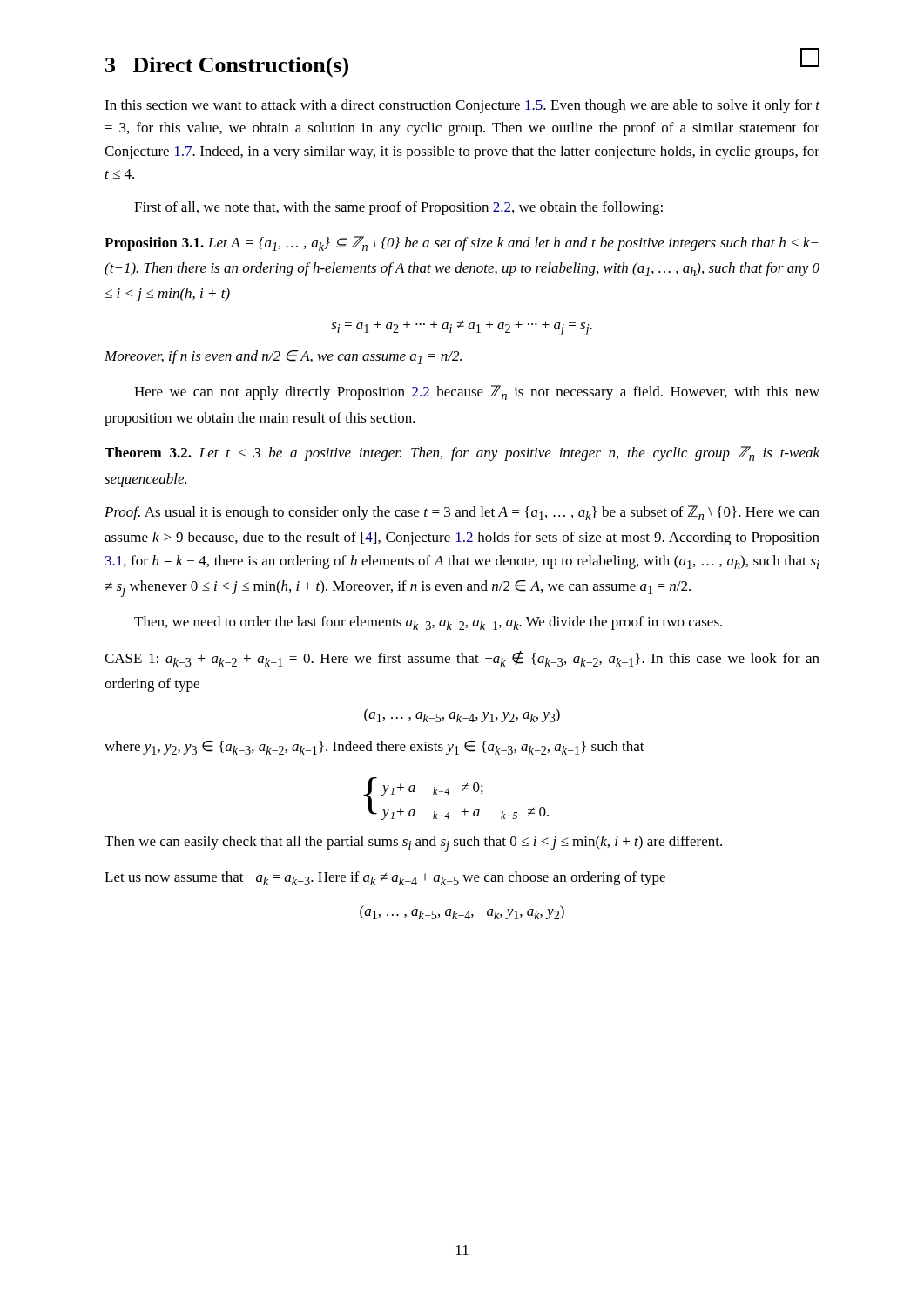The image size is (924, 1307).
Task: Find the passage starting "{ y 1 + a k−4 ≠"
Action: (462, 797)
